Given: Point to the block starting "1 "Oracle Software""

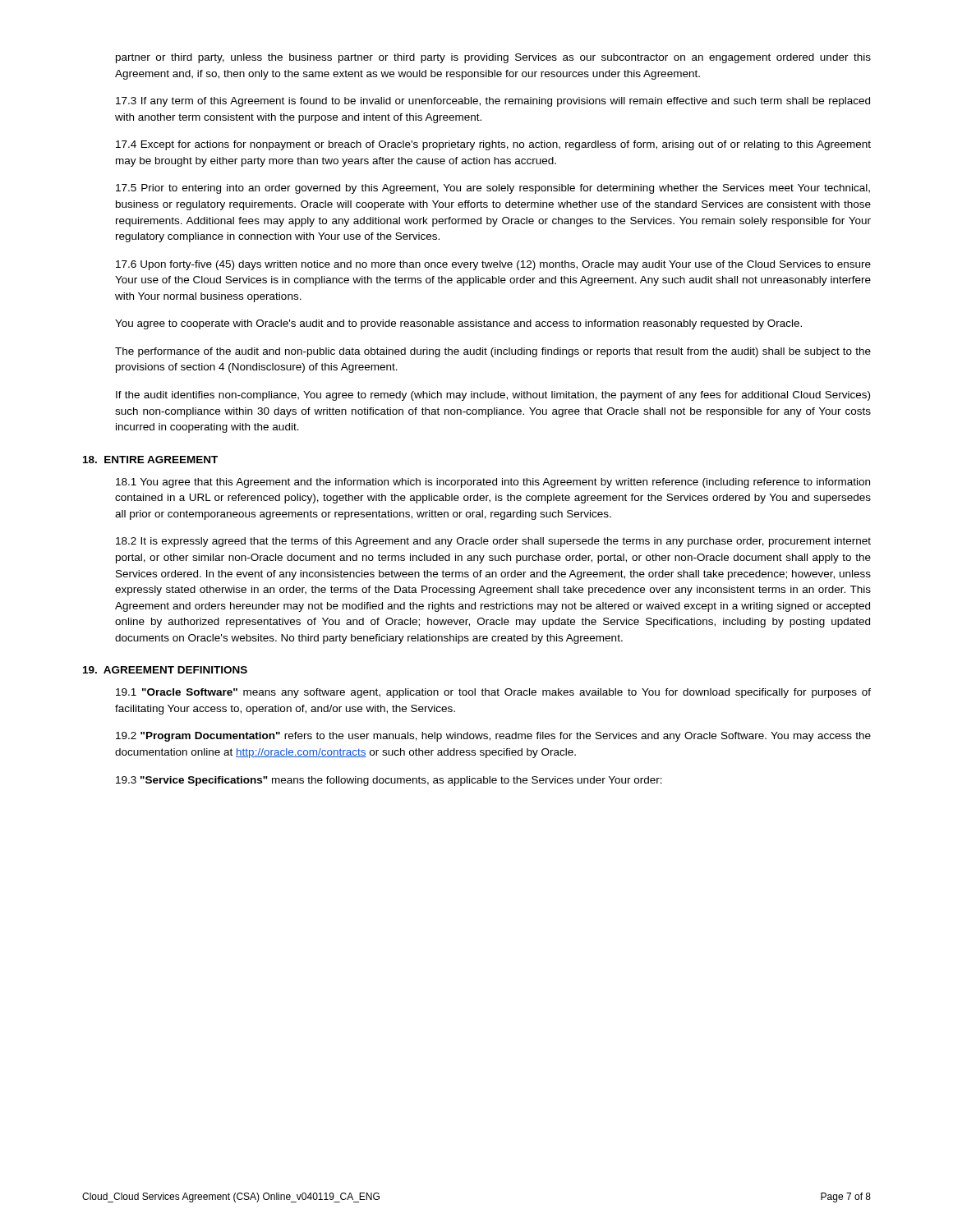Looking at the screenshot, I should pyautogui.click(x=493, y=700).
